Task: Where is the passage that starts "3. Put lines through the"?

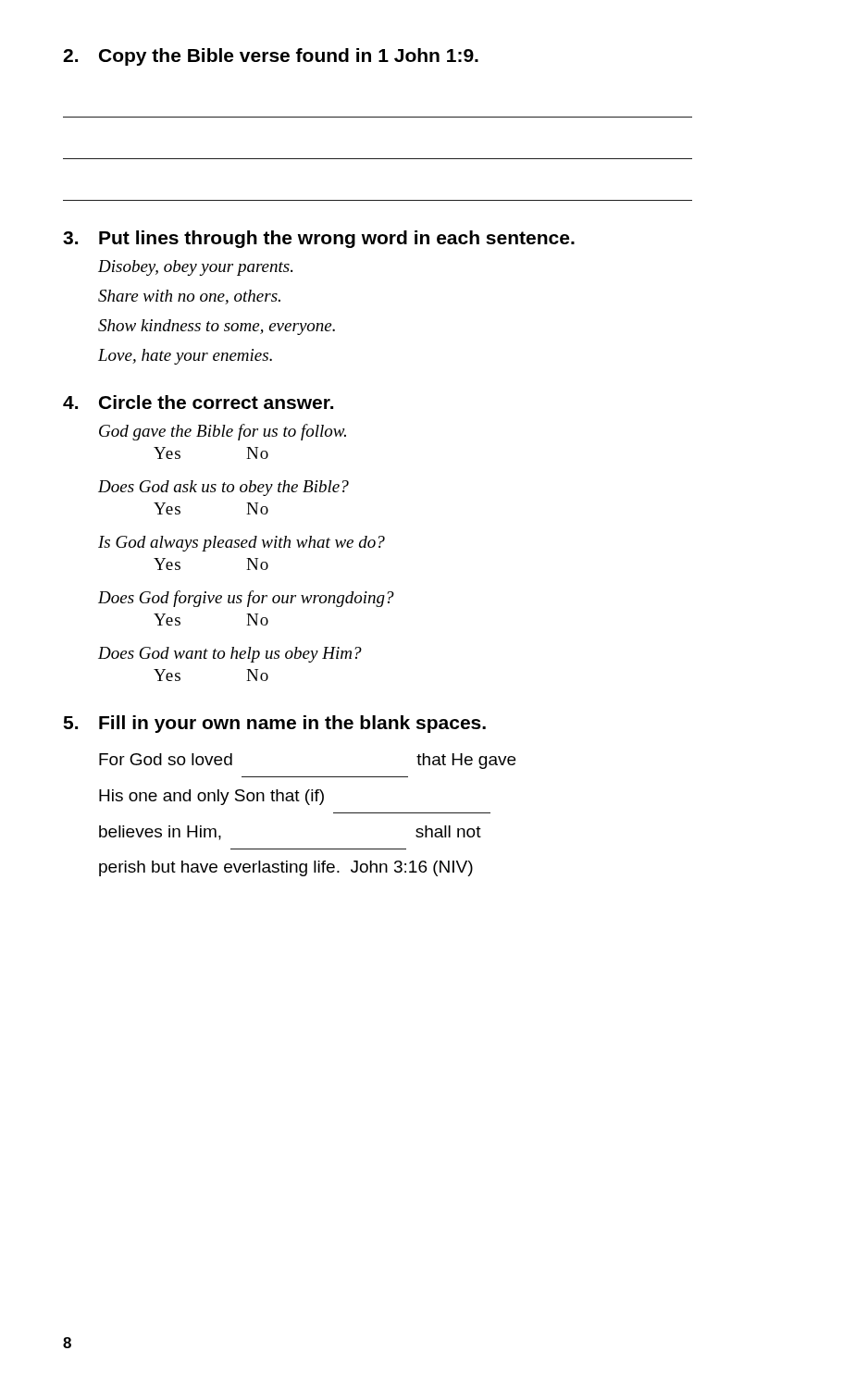Action: (319, 239)
